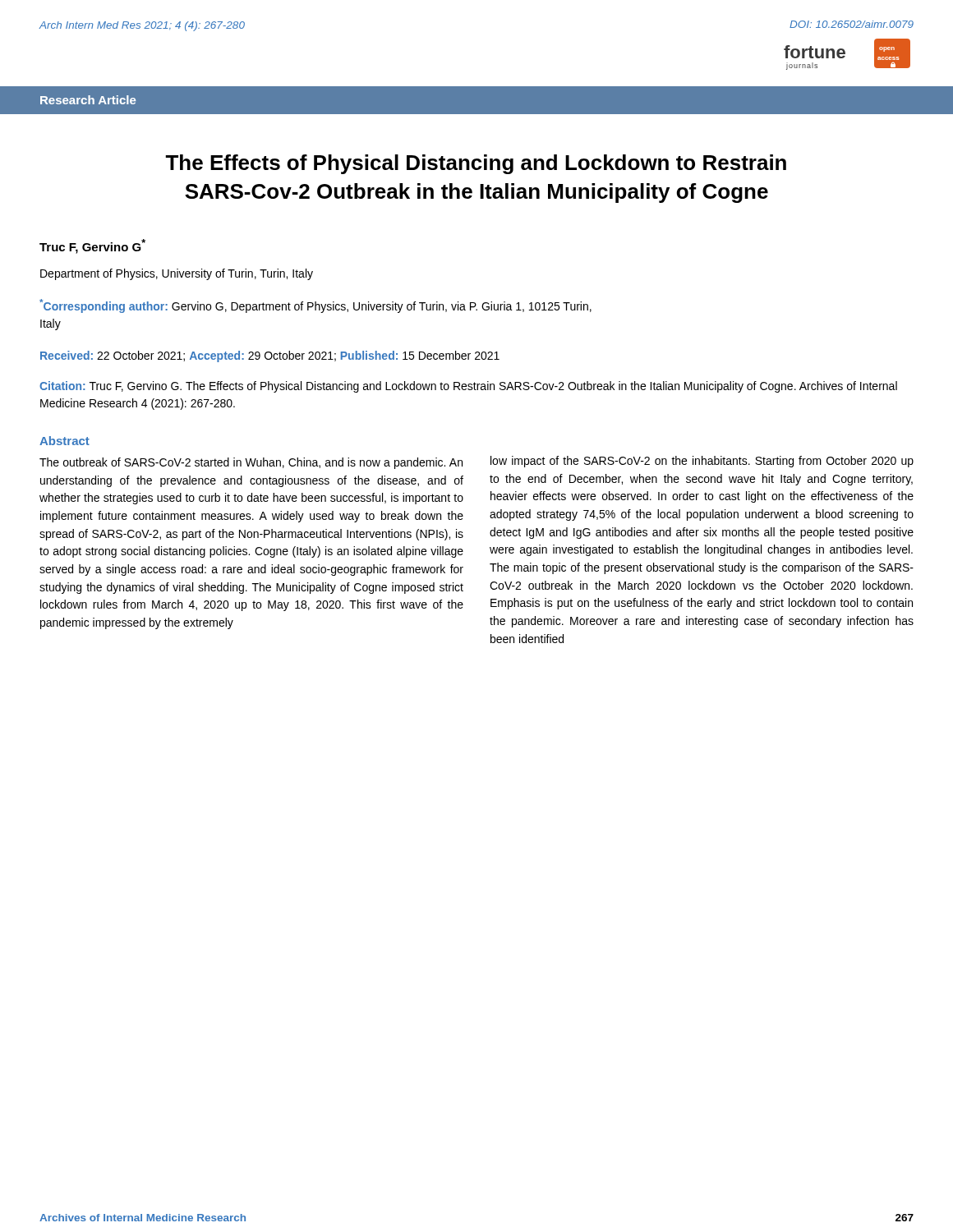Find the block on this page that starts "Received: 22 October 2021; Accepted: 29"
Viewport: 953px width, 1232px height.
(476, 356)
